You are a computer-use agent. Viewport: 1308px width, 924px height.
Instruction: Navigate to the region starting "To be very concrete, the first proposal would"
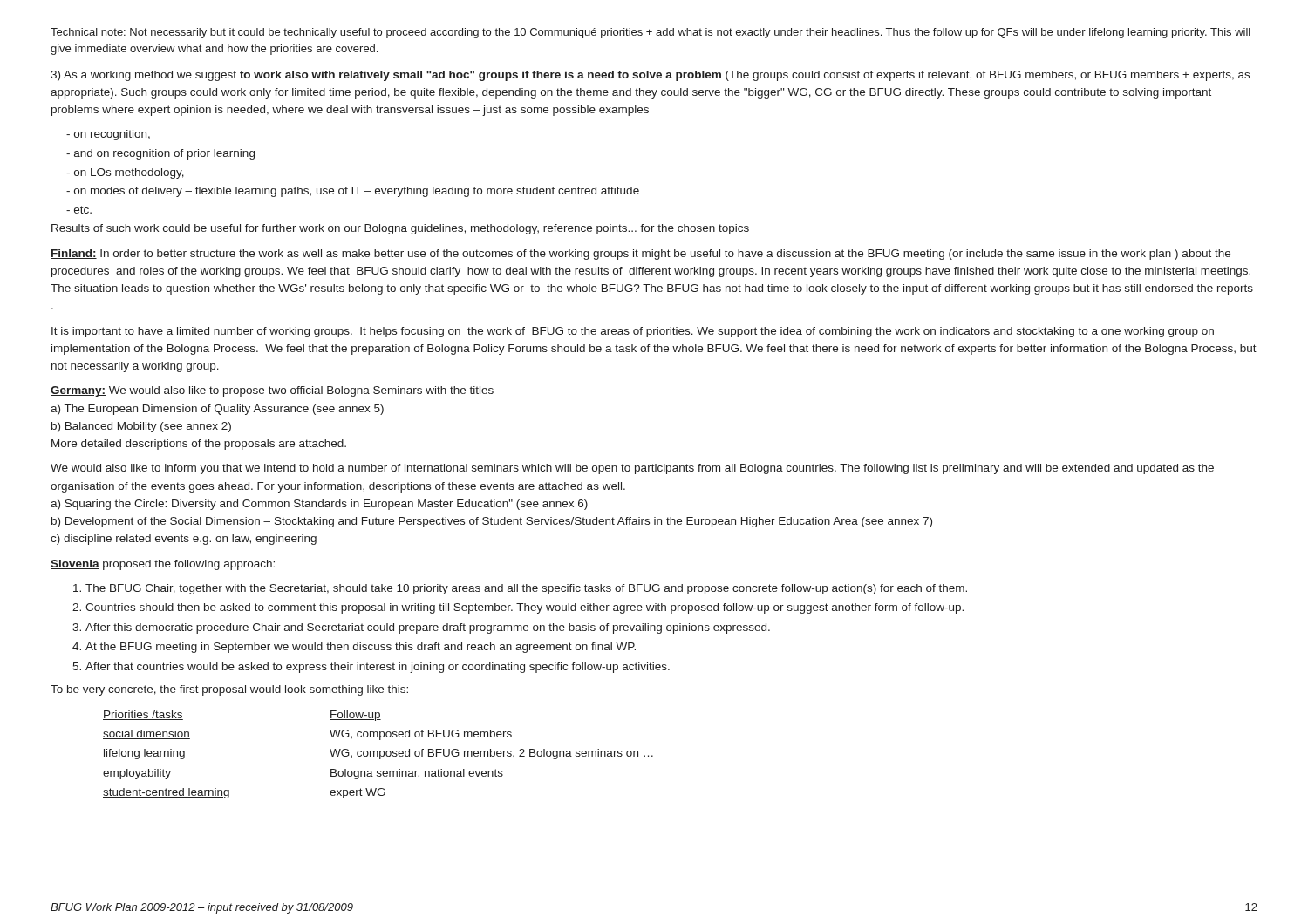(230, 689)
